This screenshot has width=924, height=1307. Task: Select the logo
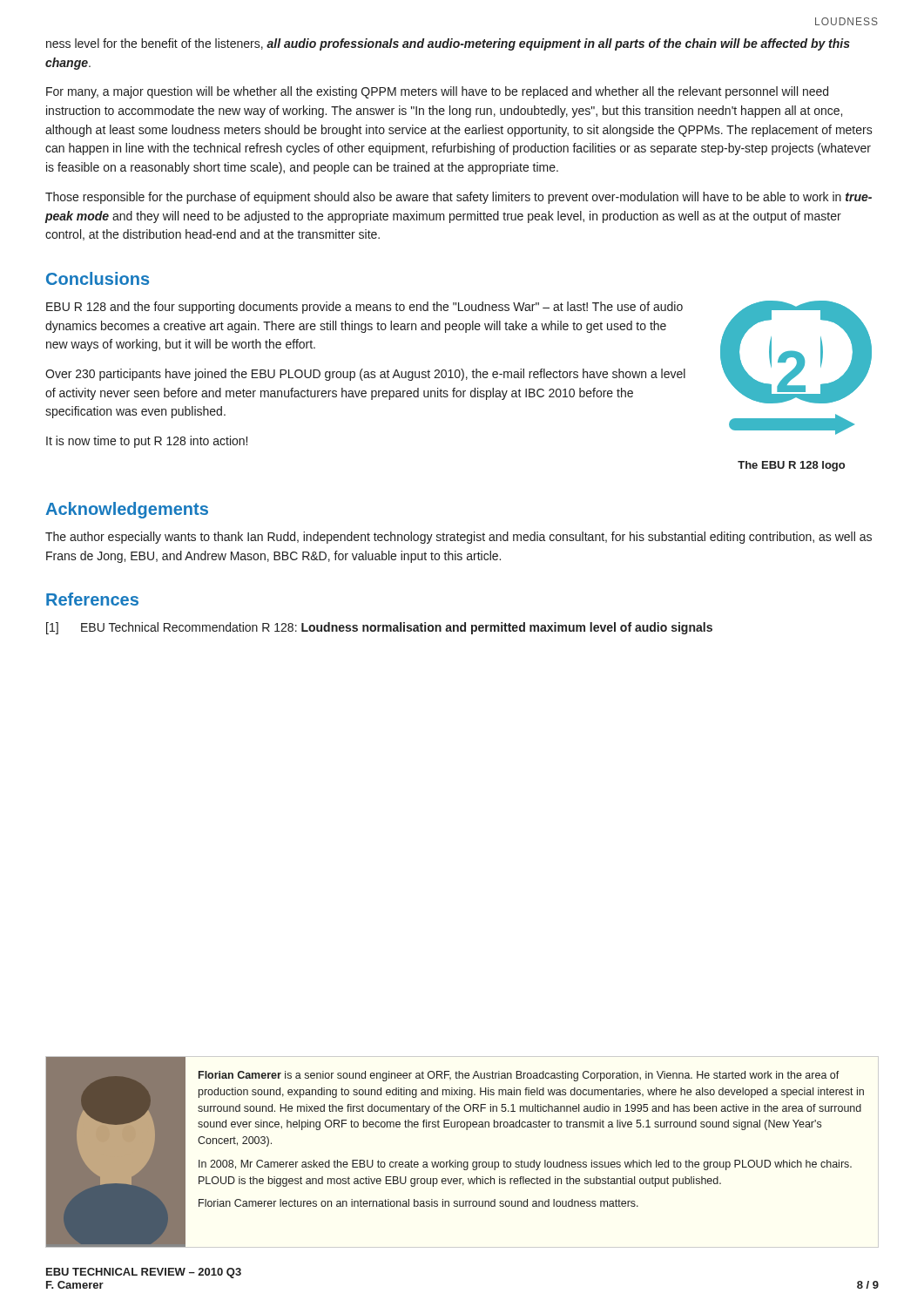792,375
